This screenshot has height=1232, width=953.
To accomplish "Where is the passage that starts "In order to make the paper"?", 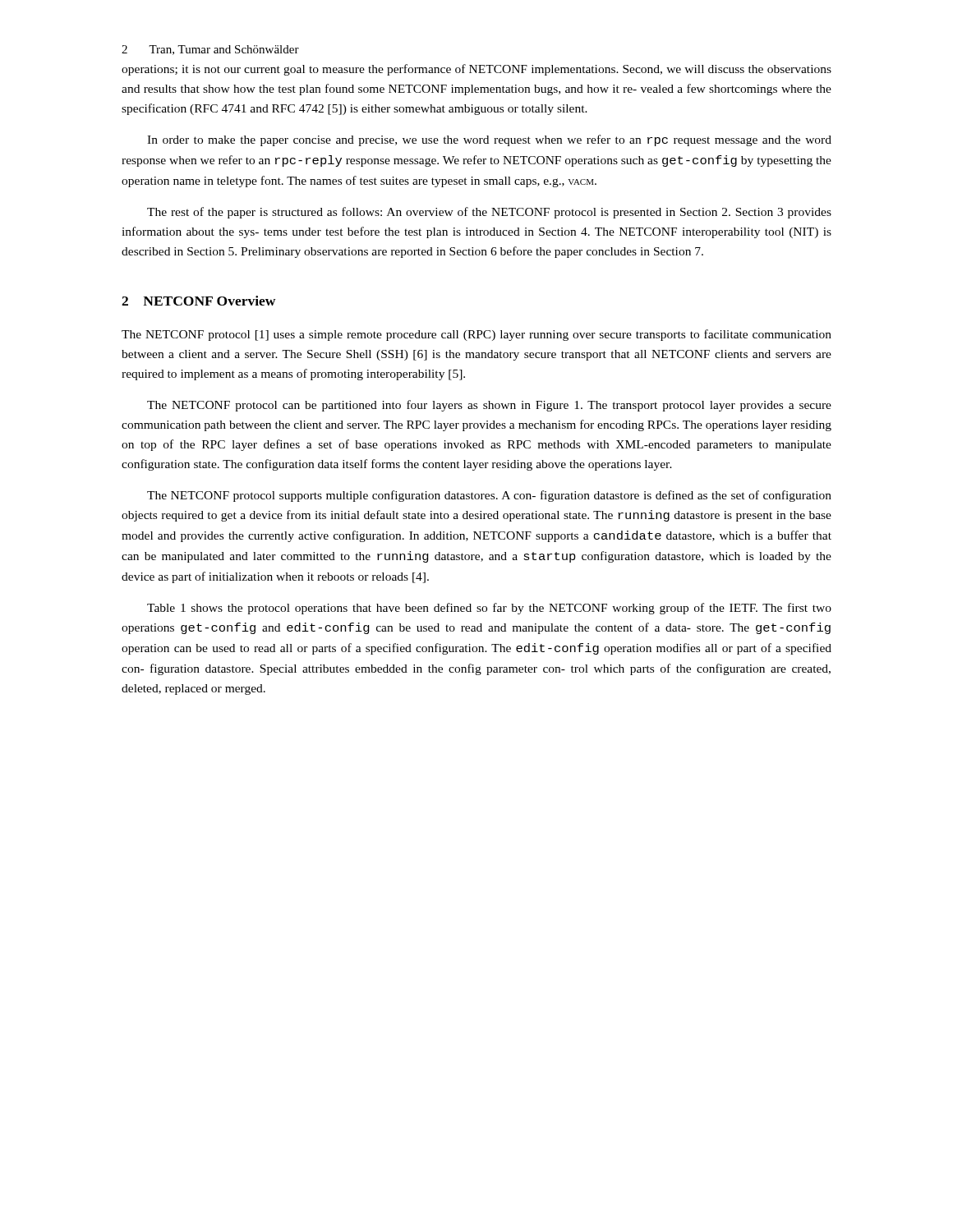I will tap(476, 160).
